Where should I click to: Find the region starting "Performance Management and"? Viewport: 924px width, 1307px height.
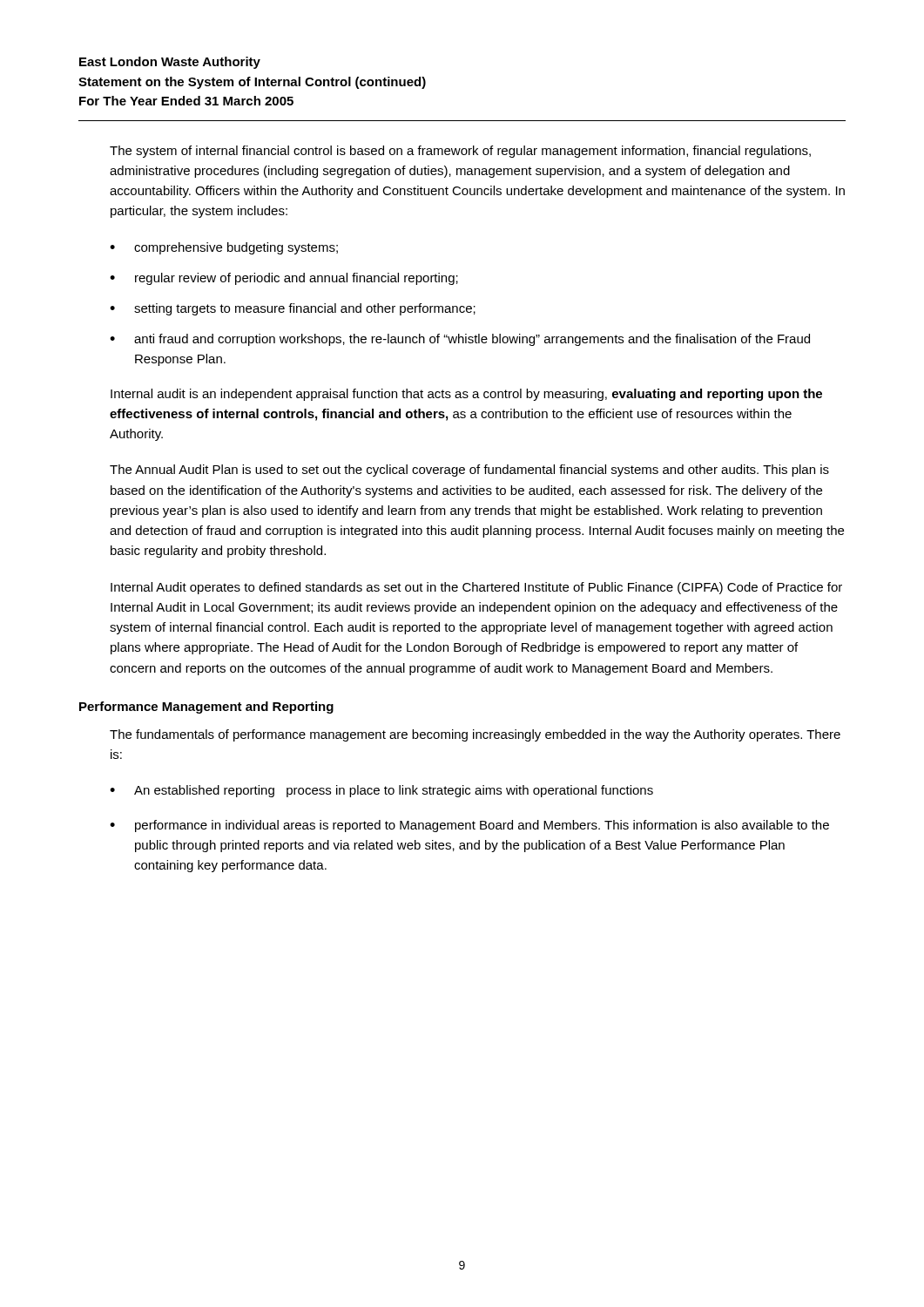[206, 706]
